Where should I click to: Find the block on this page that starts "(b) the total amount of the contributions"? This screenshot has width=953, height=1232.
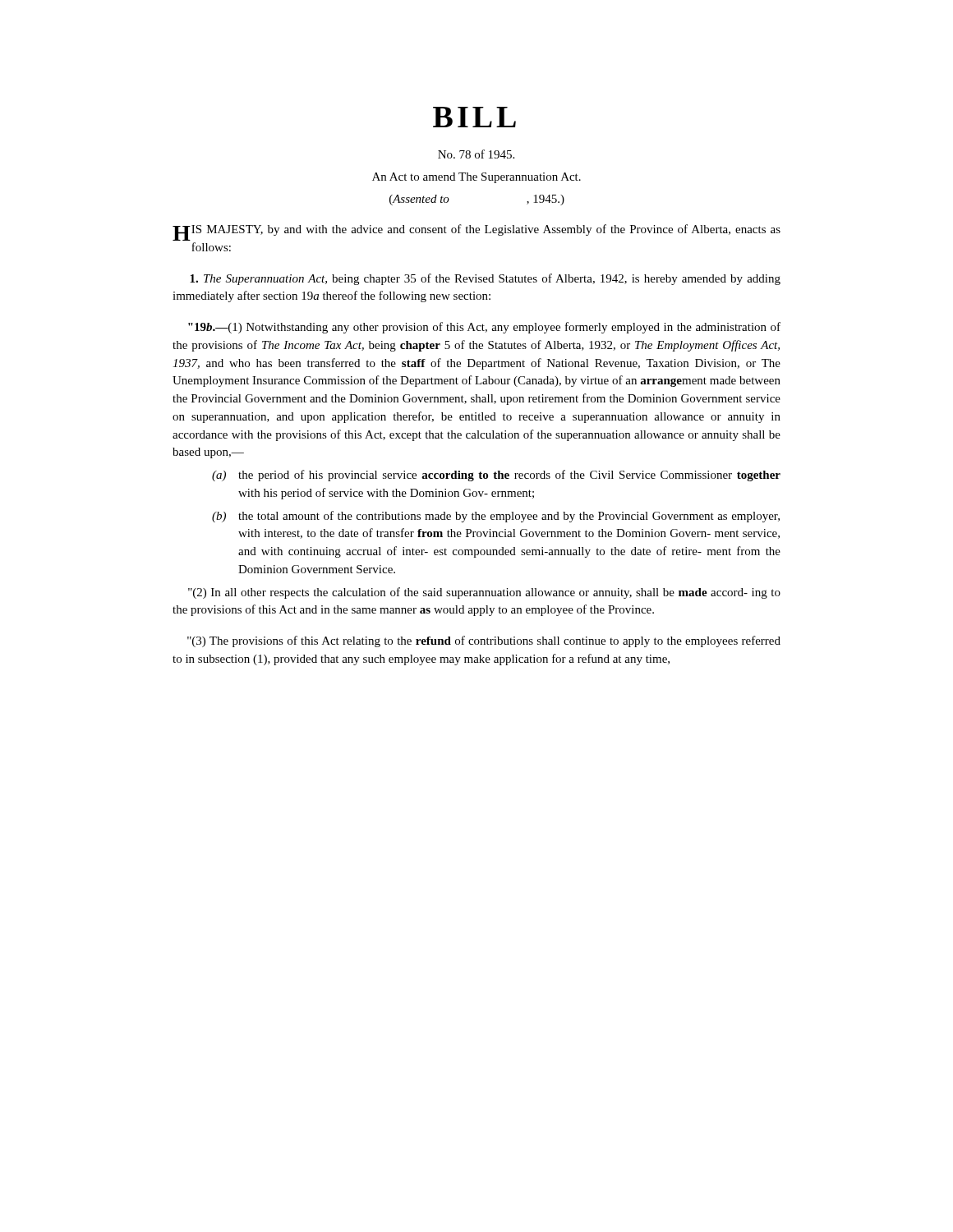tap(496, 543)
